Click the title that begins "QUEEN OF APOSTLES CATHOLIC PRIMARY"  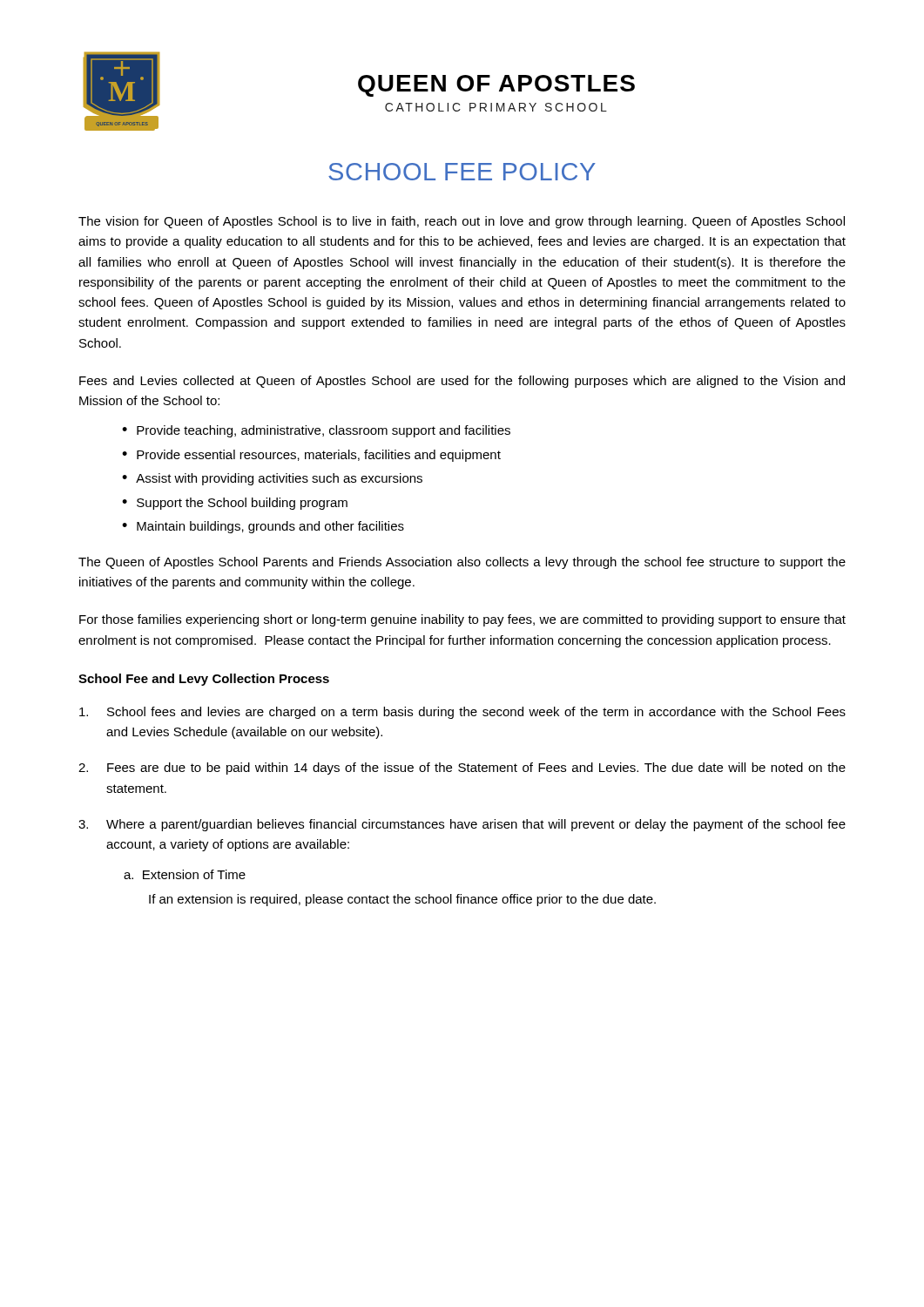coord(497,91)
